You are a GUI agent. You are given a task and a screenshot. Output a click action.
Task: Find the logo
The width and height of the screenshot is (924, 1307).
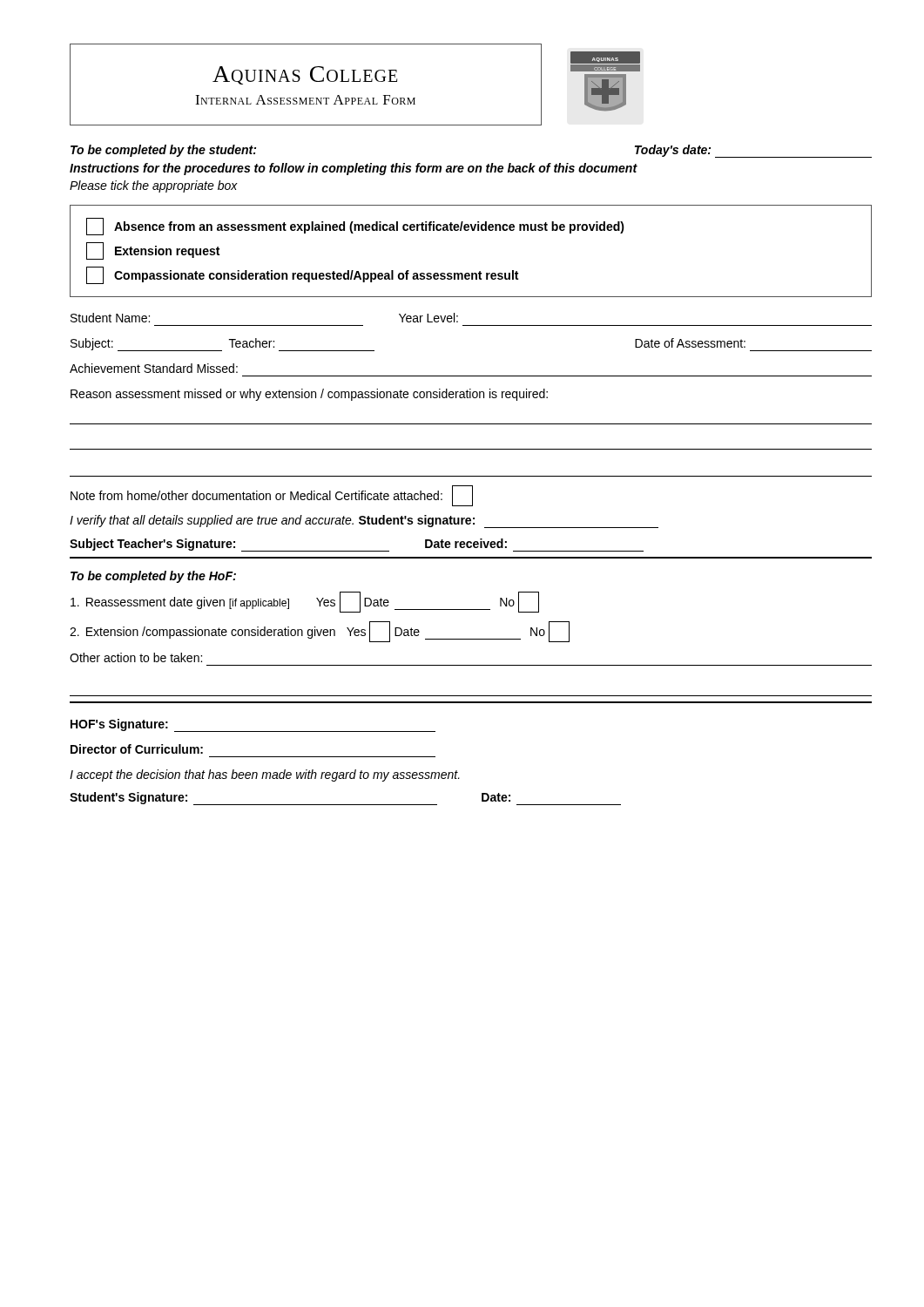[x=605, y=86]
